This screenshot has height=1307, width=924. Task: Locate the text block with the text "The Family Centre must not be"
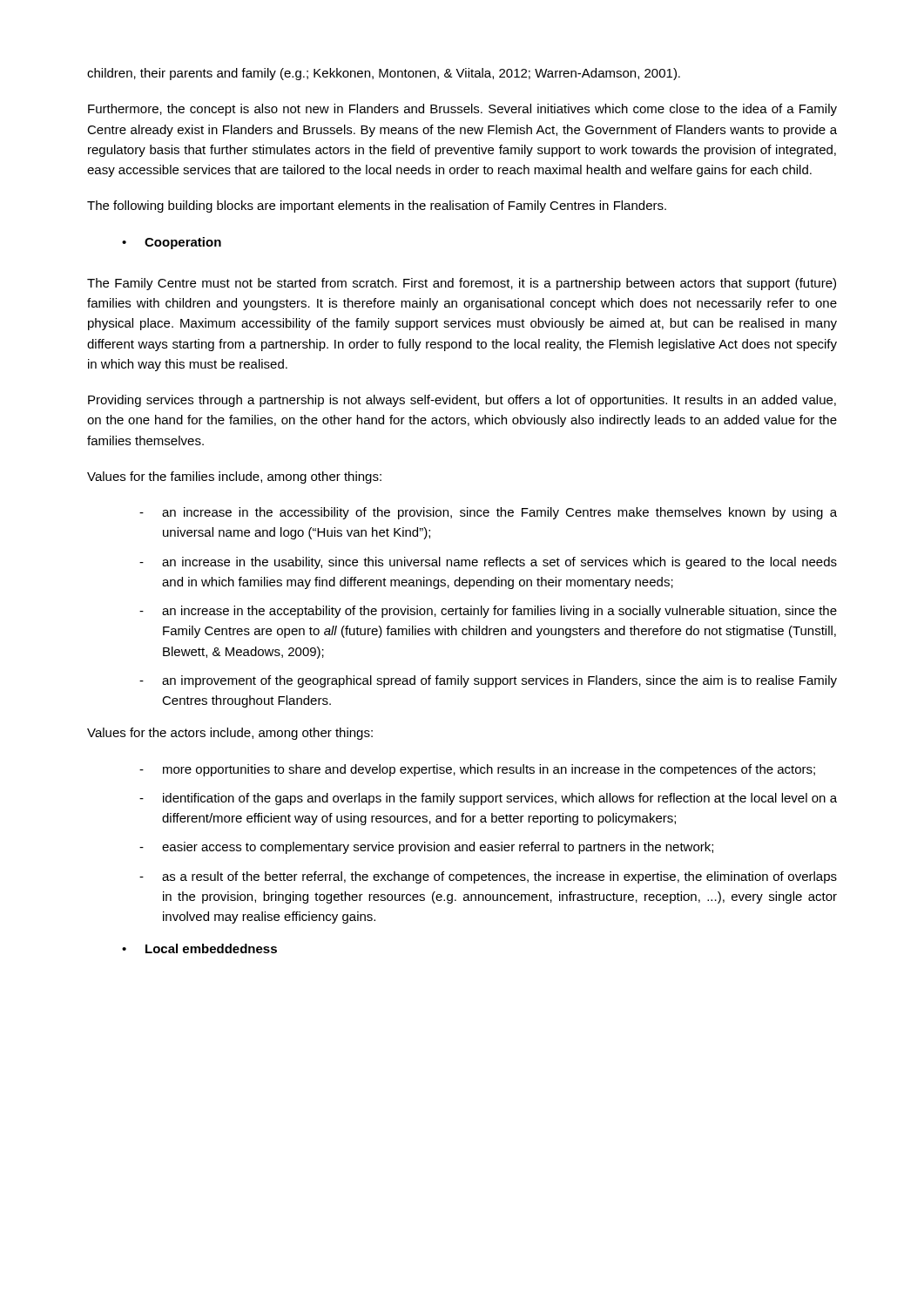click(x=462, y=323)
